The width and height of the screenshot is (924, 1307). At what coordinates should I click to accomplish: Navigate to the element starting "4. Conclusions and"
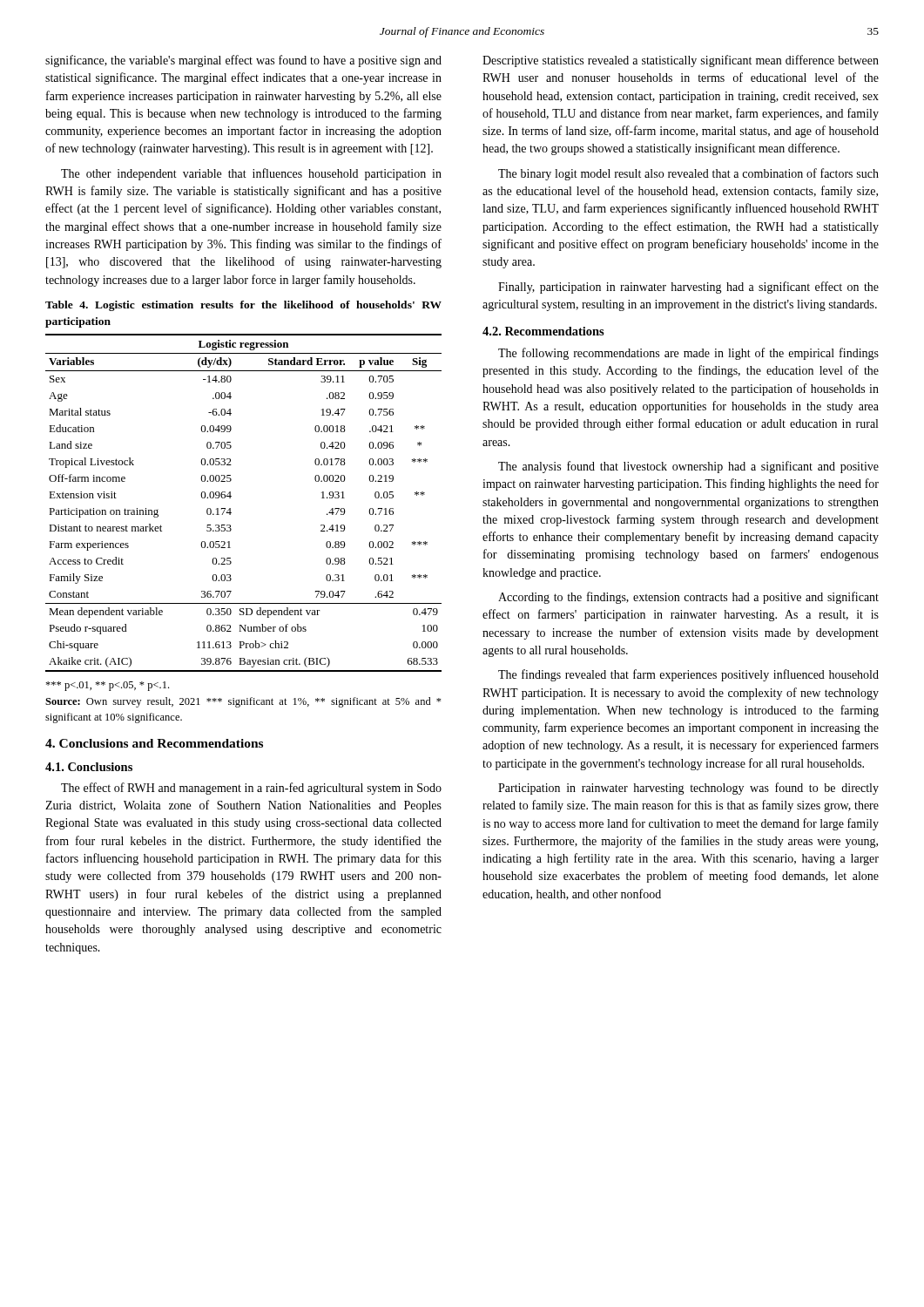click(x=243, y=744)
